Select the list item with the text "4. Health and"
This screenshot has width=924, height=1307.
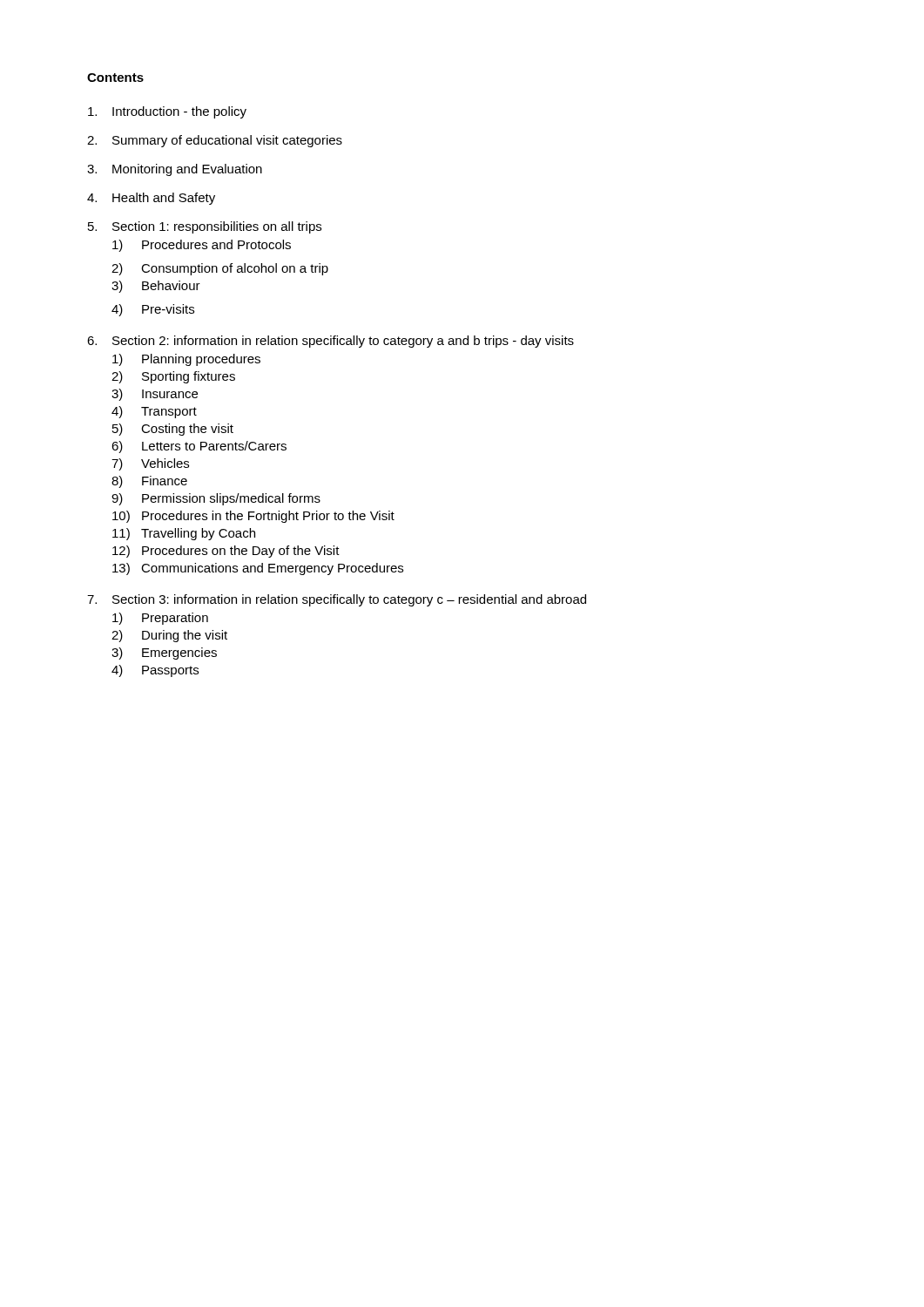(151, 197)
